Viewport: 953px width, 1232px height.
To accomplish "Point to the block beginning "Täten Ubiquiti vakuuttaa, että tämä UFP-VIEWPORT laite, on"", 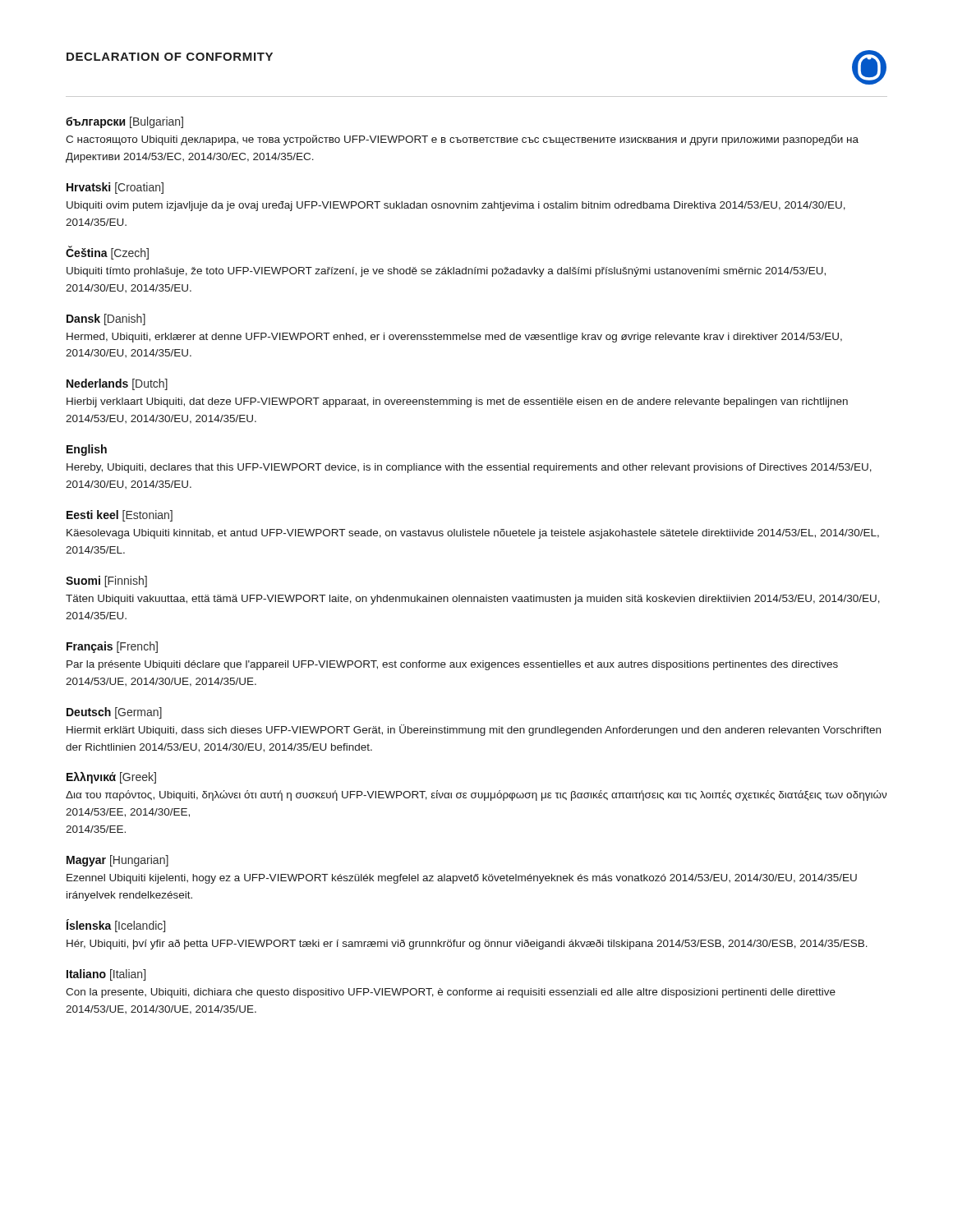I will point(473,607).
